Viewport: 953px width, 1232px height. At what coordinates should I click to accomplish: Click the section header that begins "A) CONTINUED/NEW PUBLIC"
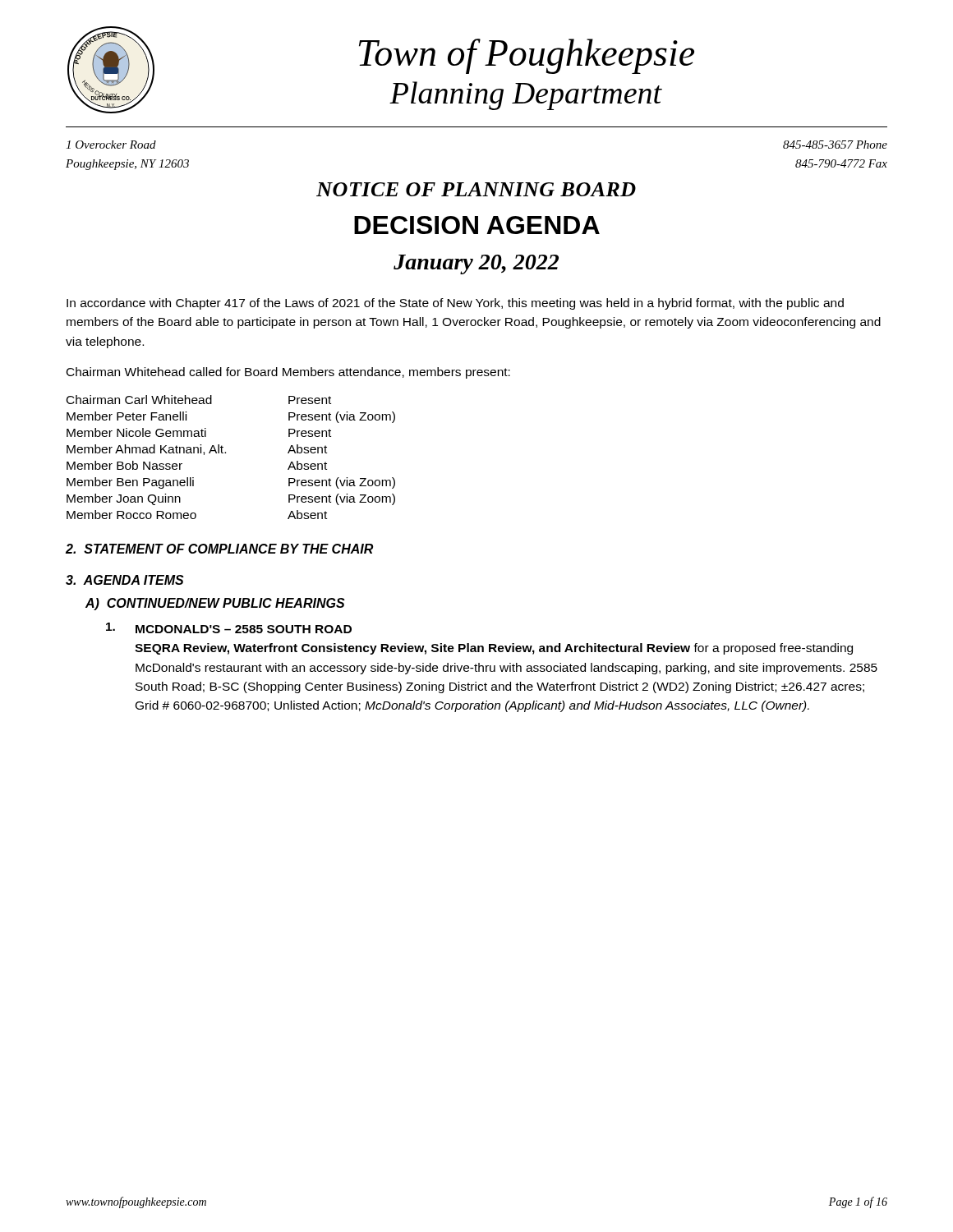(215, 603)
